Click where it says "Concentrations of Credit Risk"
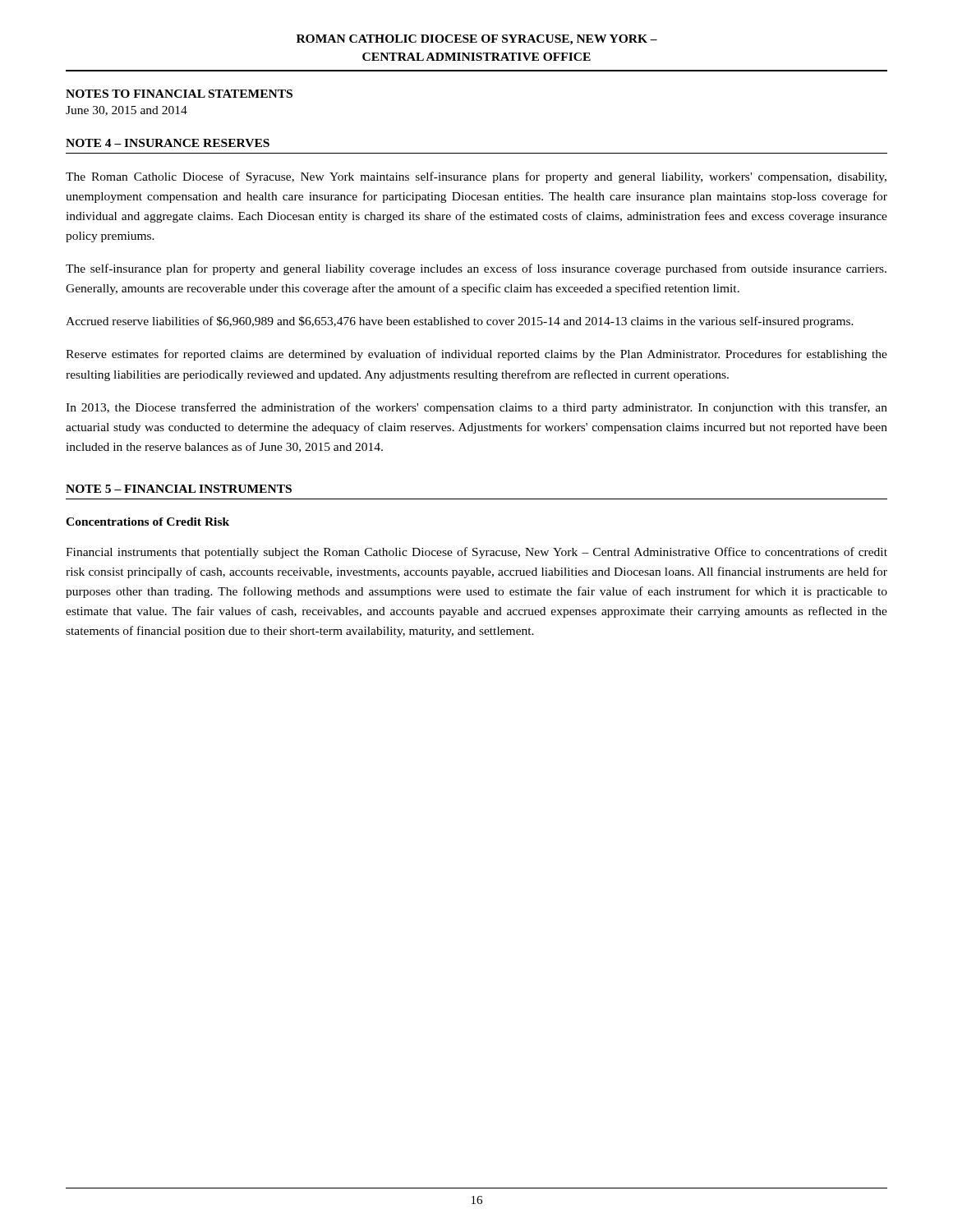 [148, 521]
